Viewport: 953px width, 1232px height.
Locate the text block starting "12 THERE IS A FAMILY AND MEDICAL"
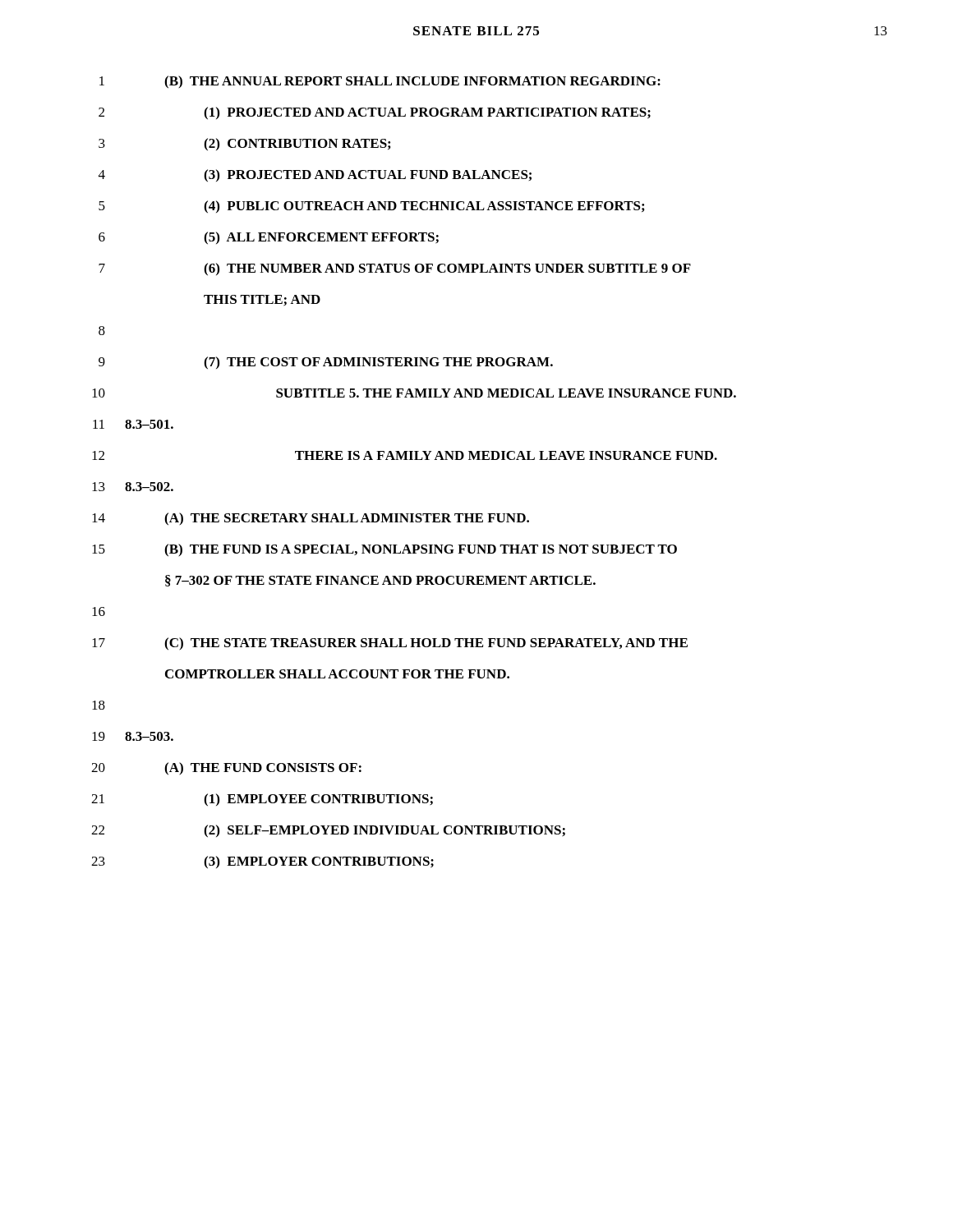pyautogui.click(x=476, y=456)
